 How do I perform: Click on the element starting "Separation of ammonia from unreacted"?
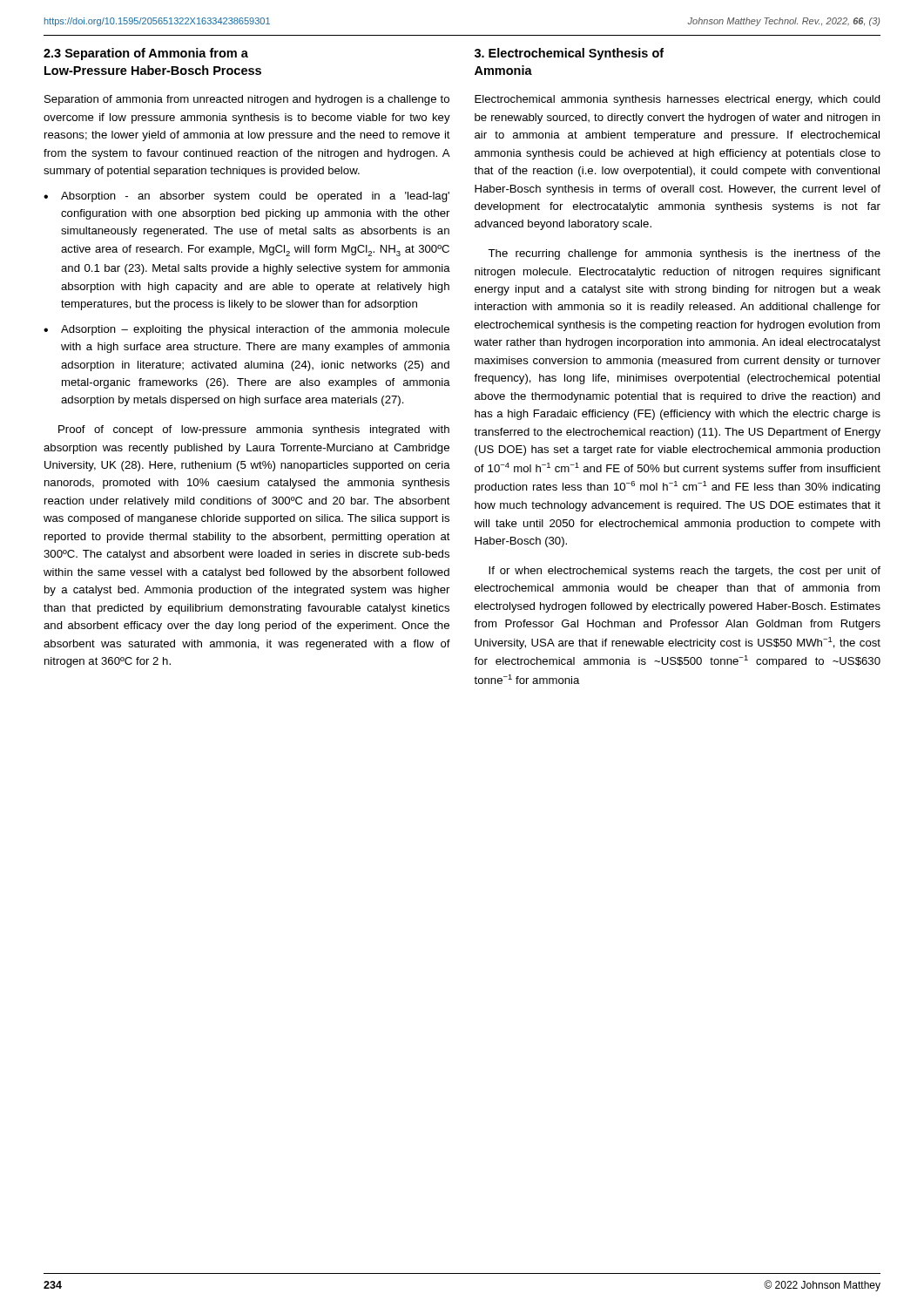pyautogui.click(x=247, y=135)
